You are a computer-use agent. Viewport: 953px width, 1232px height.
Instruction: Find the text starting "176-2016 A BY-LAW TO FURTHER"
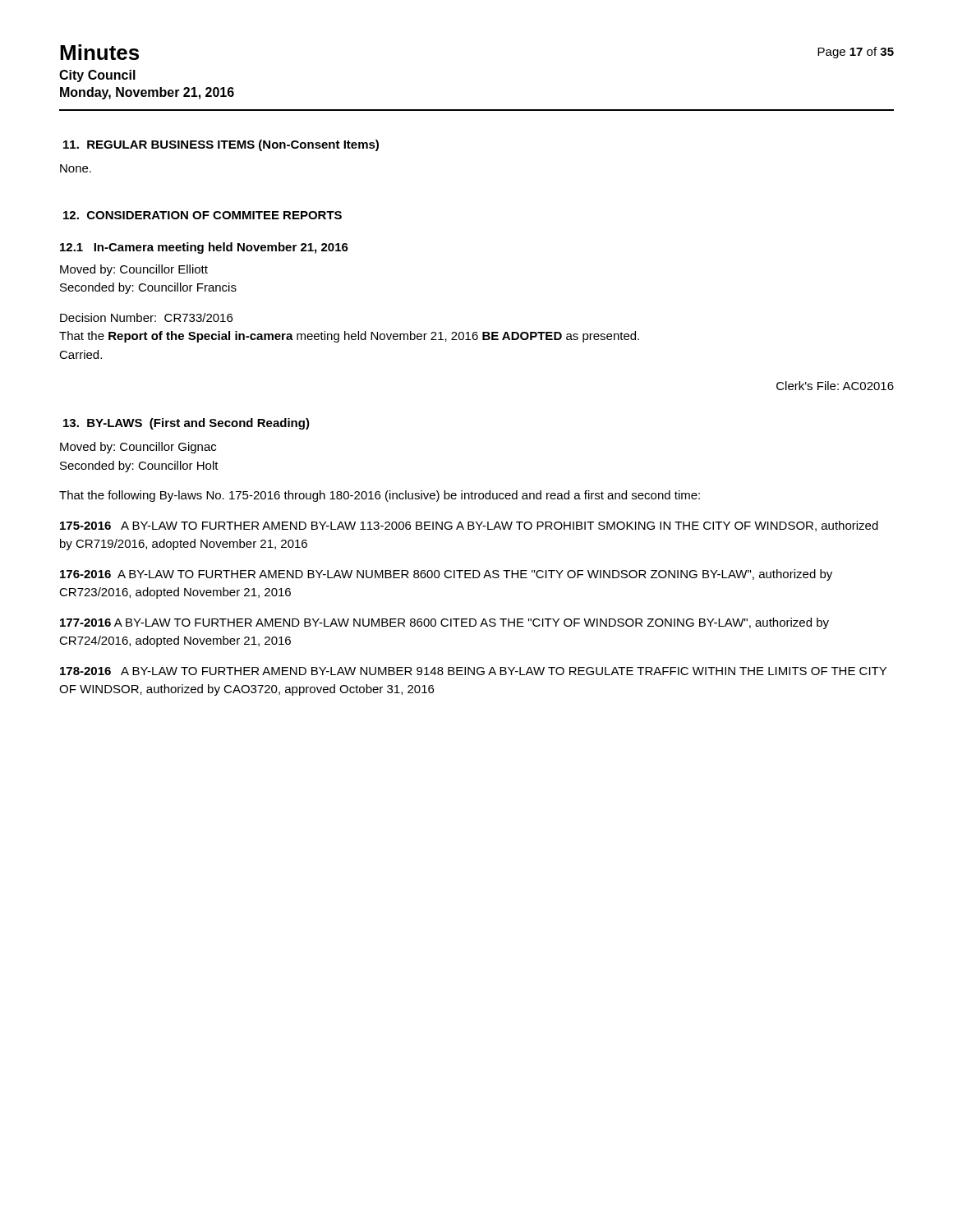(446, 583)
